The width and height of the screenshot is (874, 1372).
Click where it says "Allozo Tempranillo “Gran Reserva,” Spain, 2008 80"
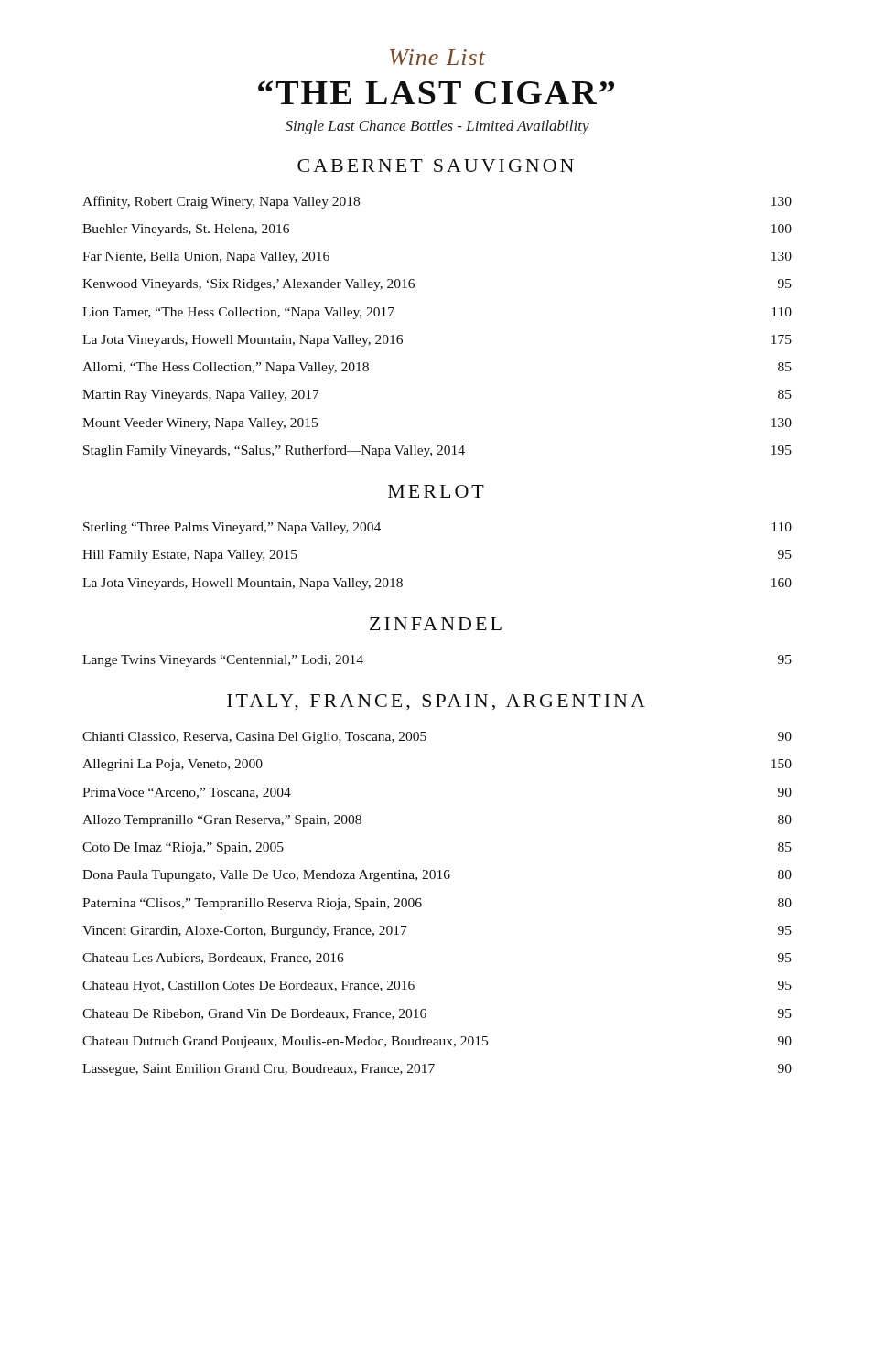[x=223, y=821]
